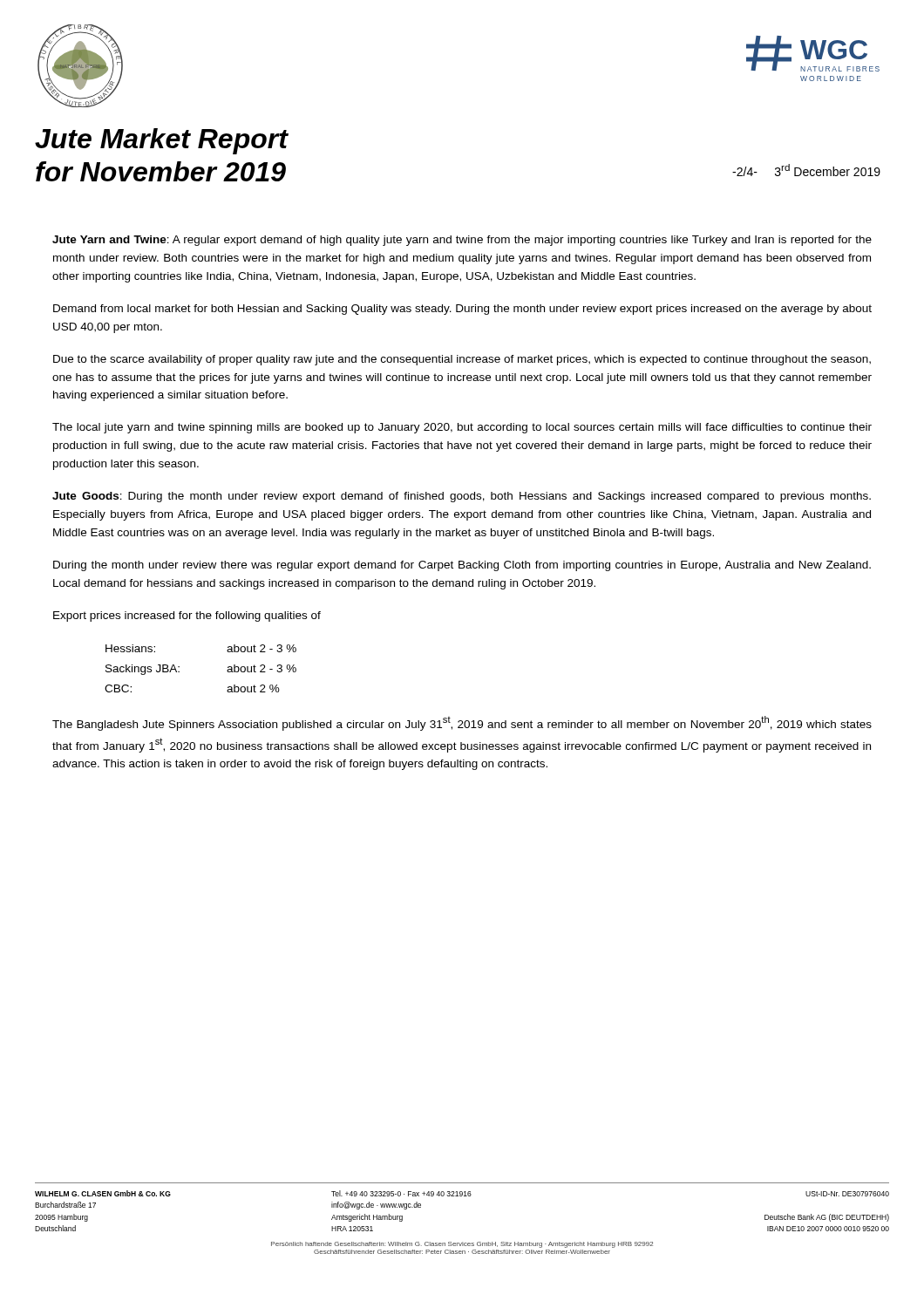Screen dimensions: 1308x924
Task: Select the text block that reads "The local jute yarn and twine spinning"
Action: [462, 445]
